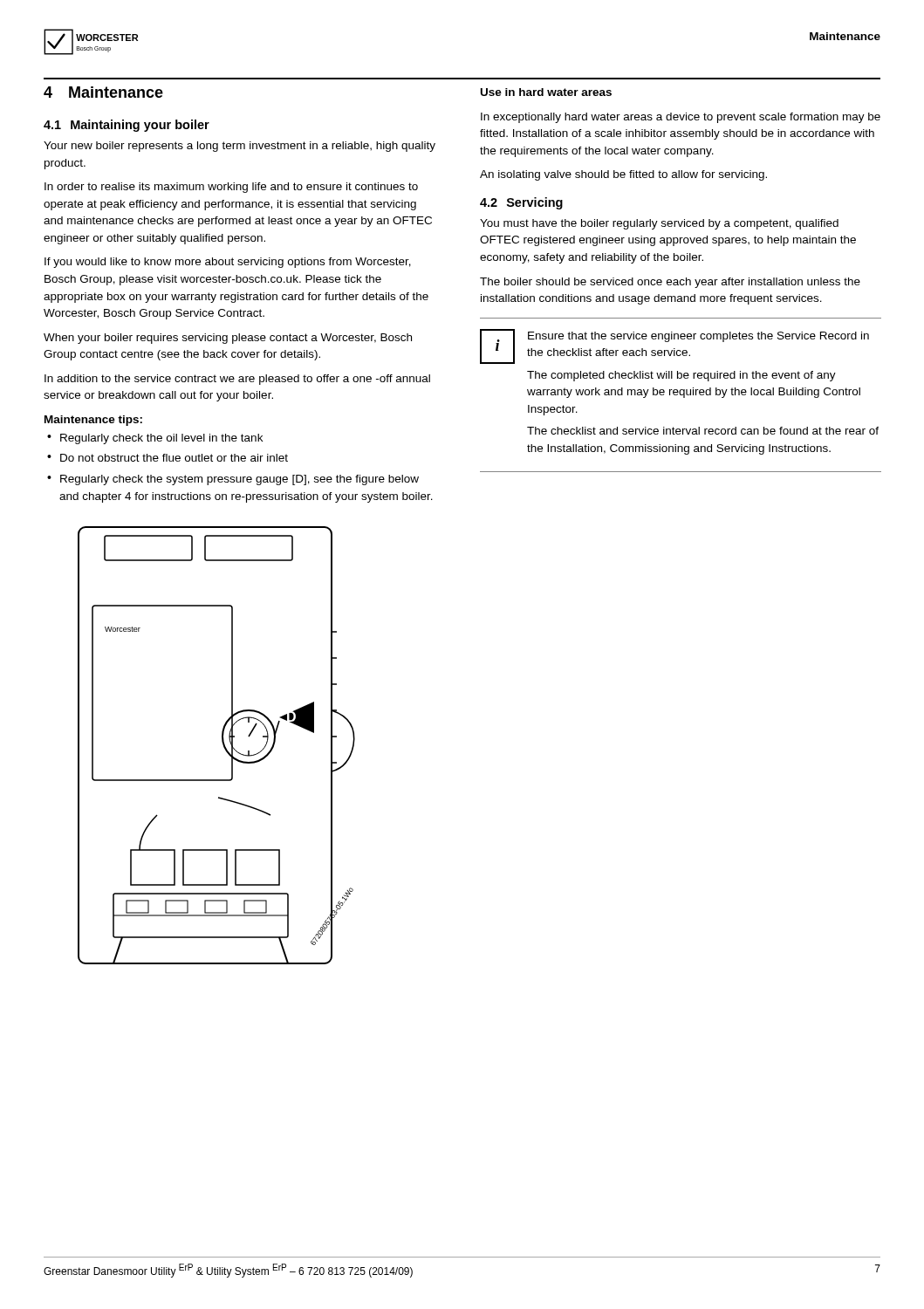
Task: Locate the block of text that opens with "An isolating valve should be fitted to allow"
Action: tap(681, 175)
